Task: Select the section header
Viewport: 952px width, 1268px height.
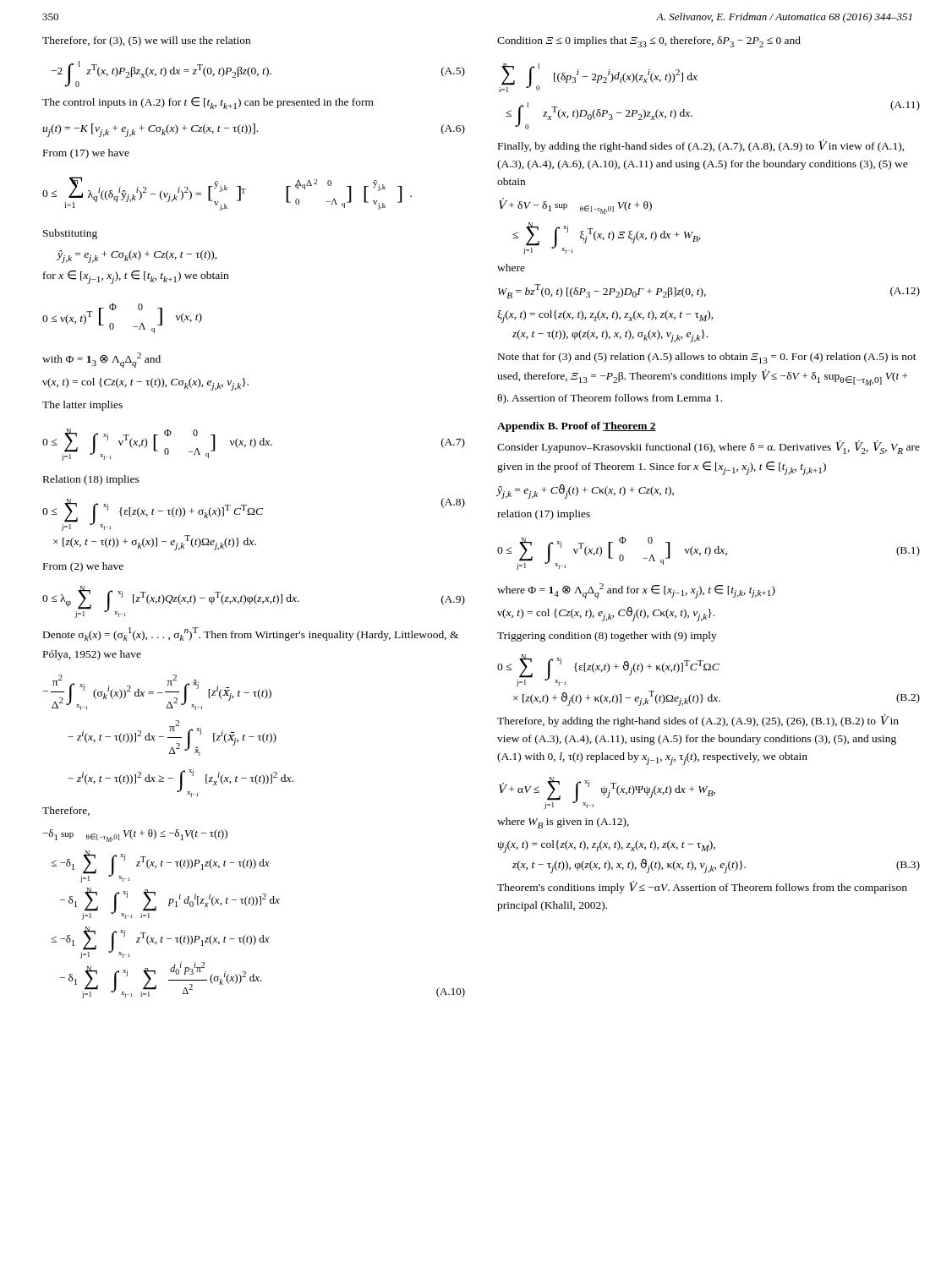Action: click(x=576, y=425)
